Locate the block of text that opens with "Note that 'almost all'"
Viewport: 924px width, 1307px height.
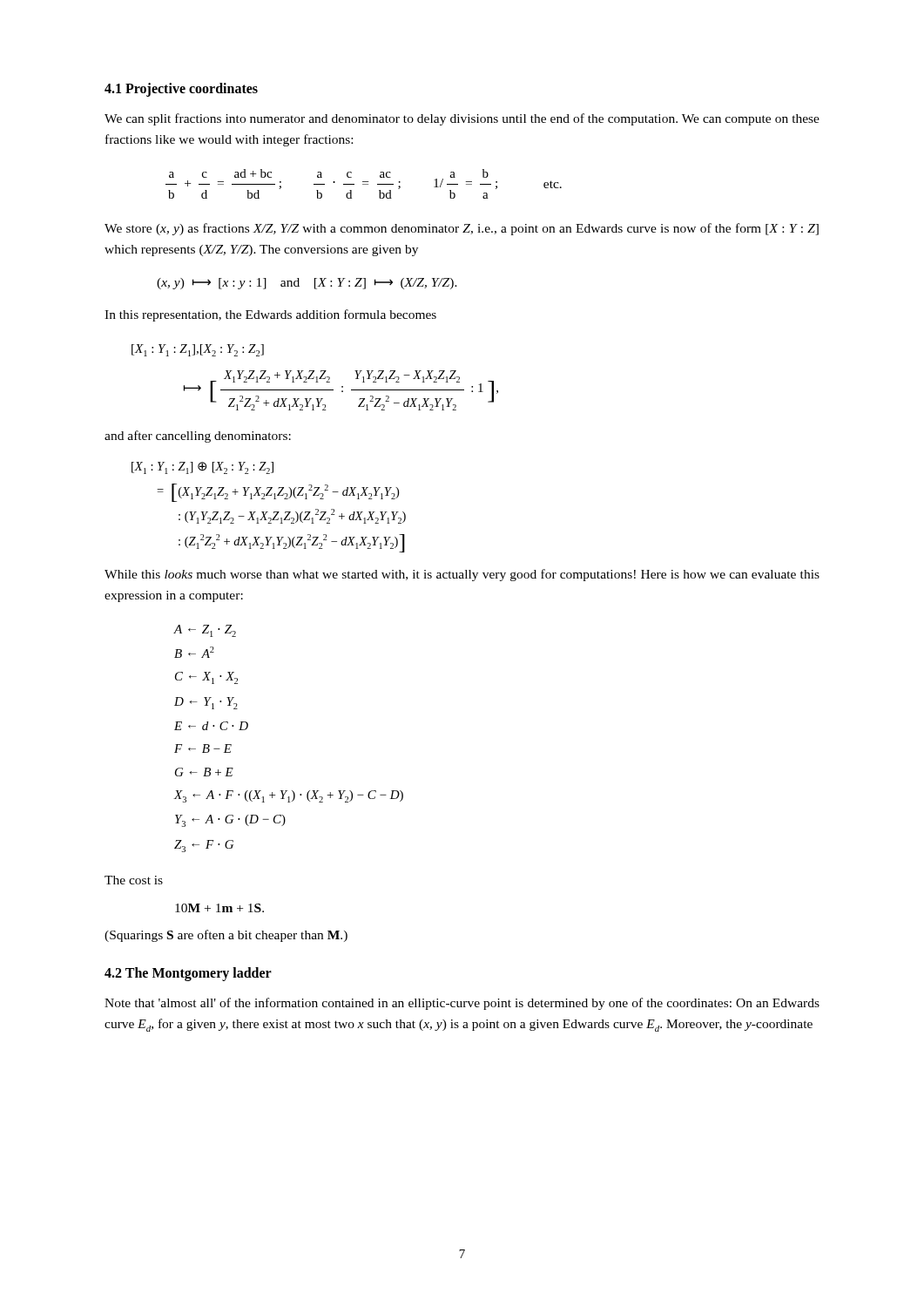(x=462, y=1015)
